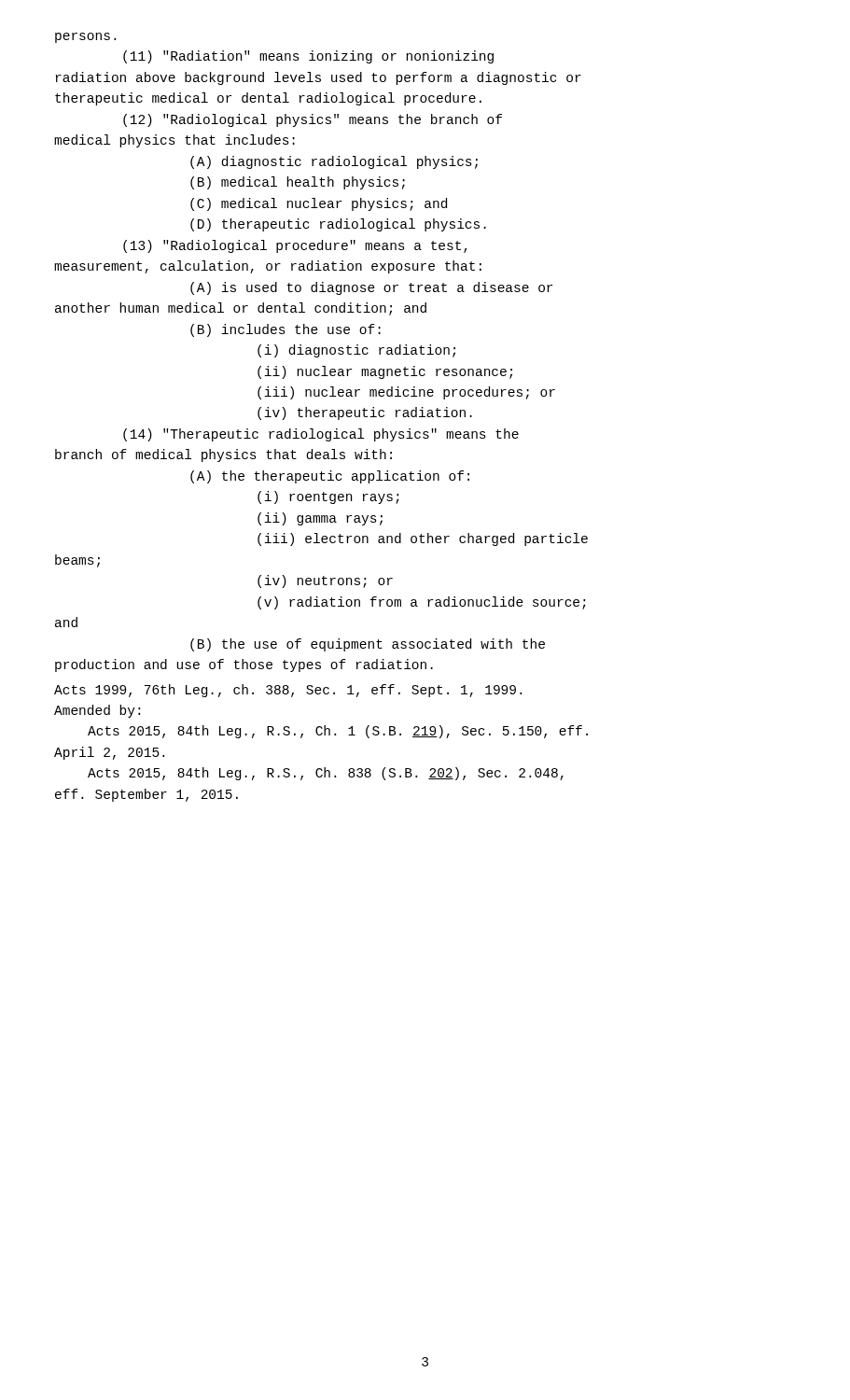Find the text starting "(A) diagnostic radiological physics;"

click(x=334, y=162)
